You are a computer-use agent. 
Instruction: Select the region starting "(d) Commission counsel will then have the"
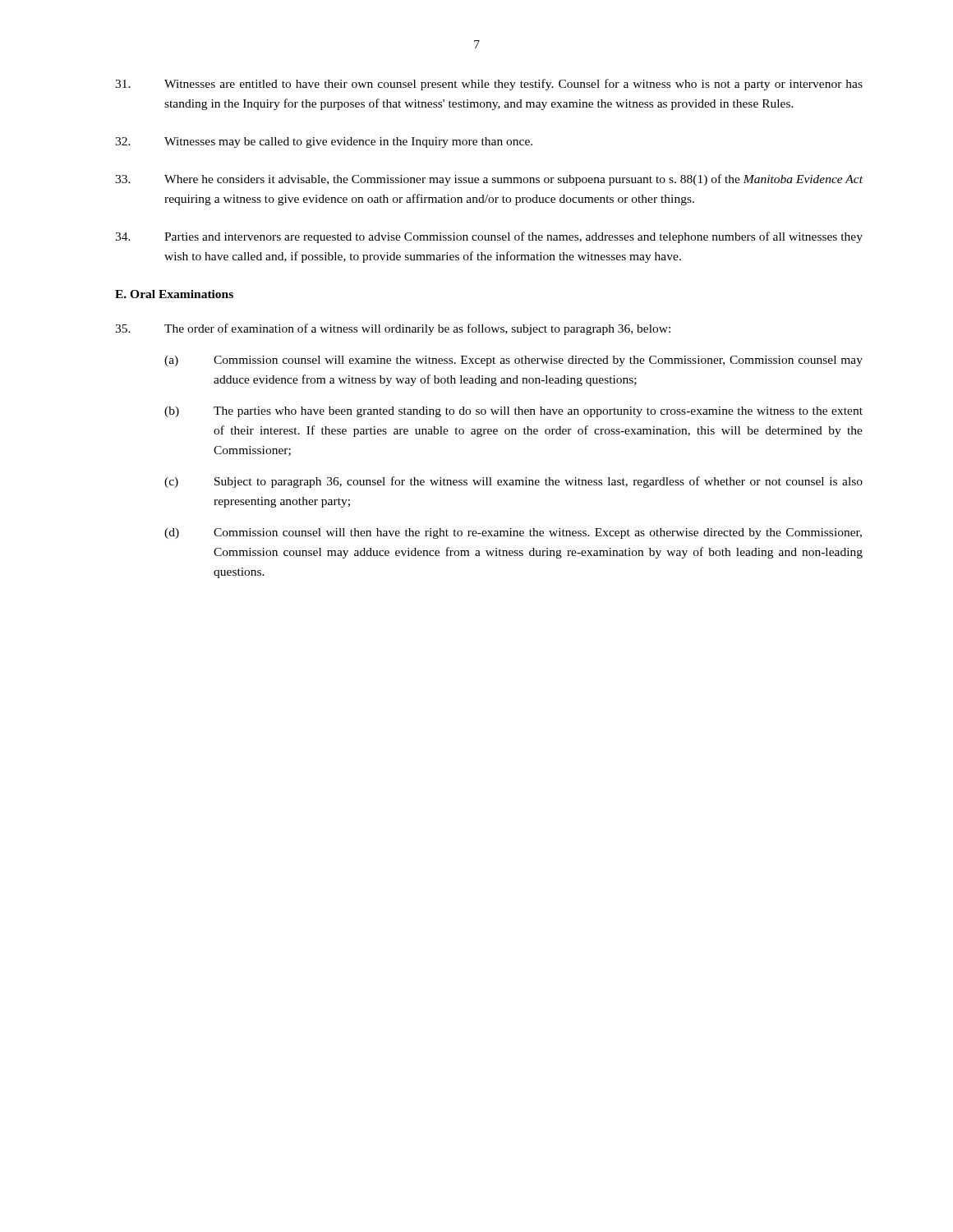[x=513, y=552]
